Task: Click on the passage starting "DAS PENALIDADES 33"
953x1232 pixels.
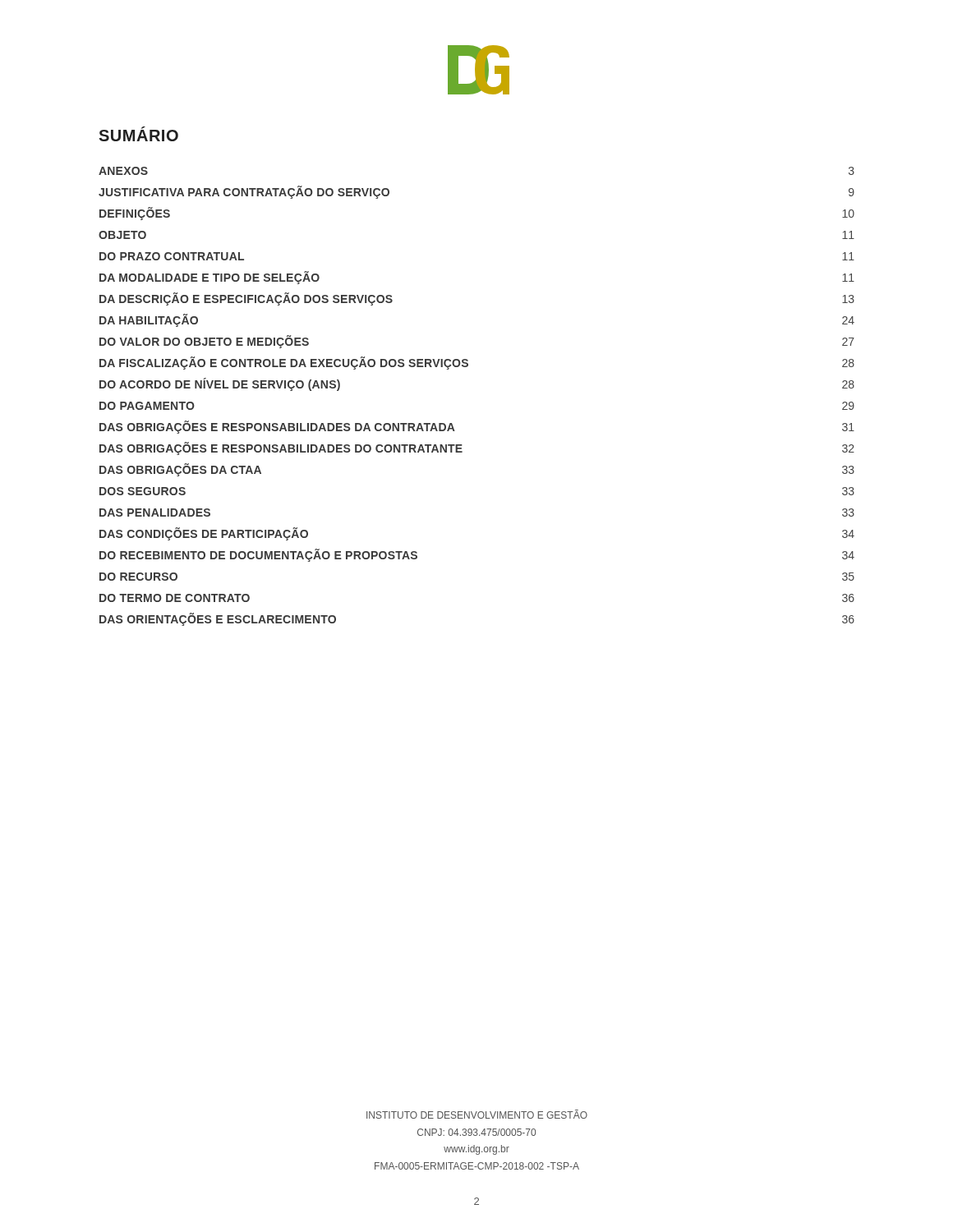Action: (156, 512)
